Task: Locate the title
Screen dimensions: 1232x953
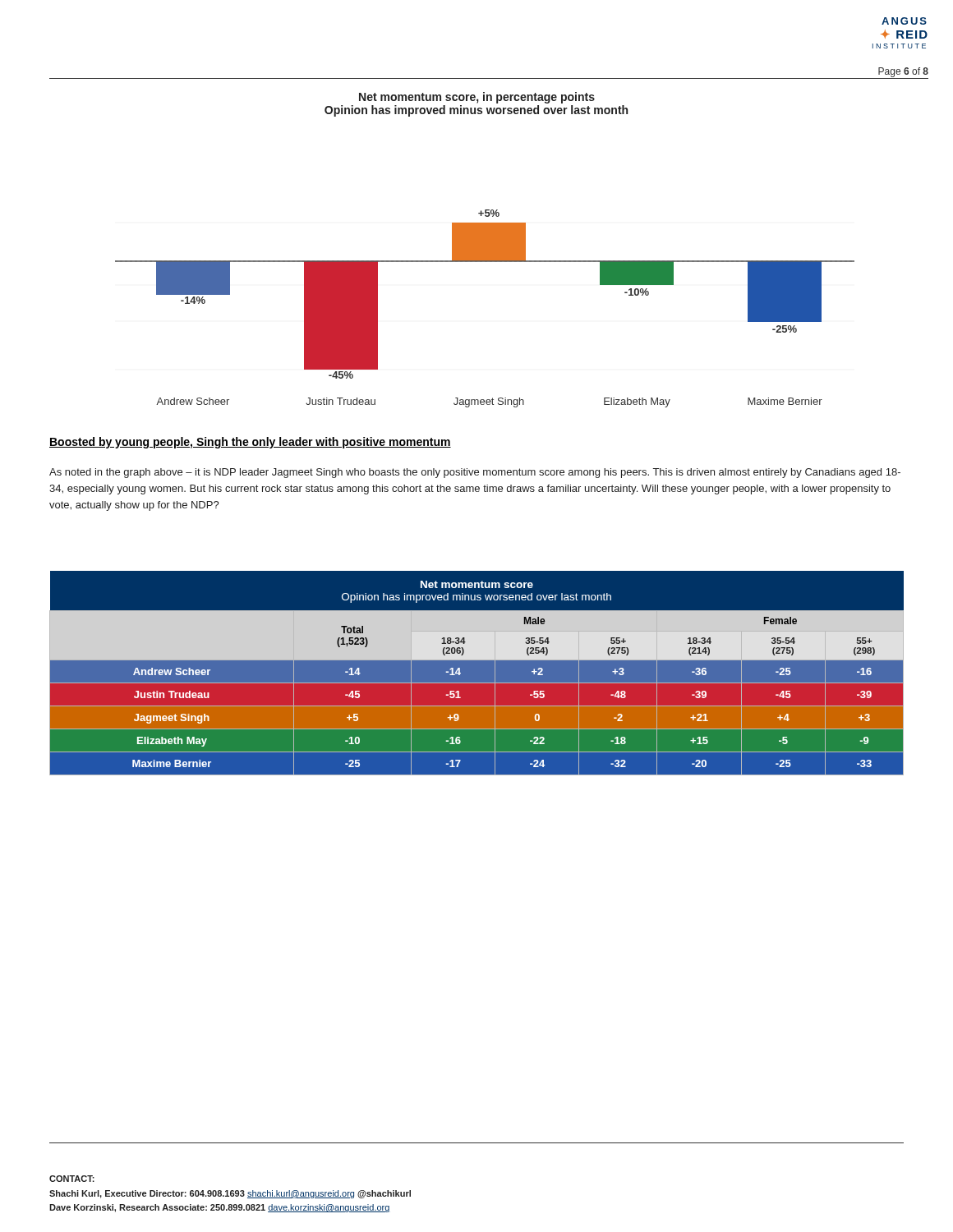Action: (476, 103)
